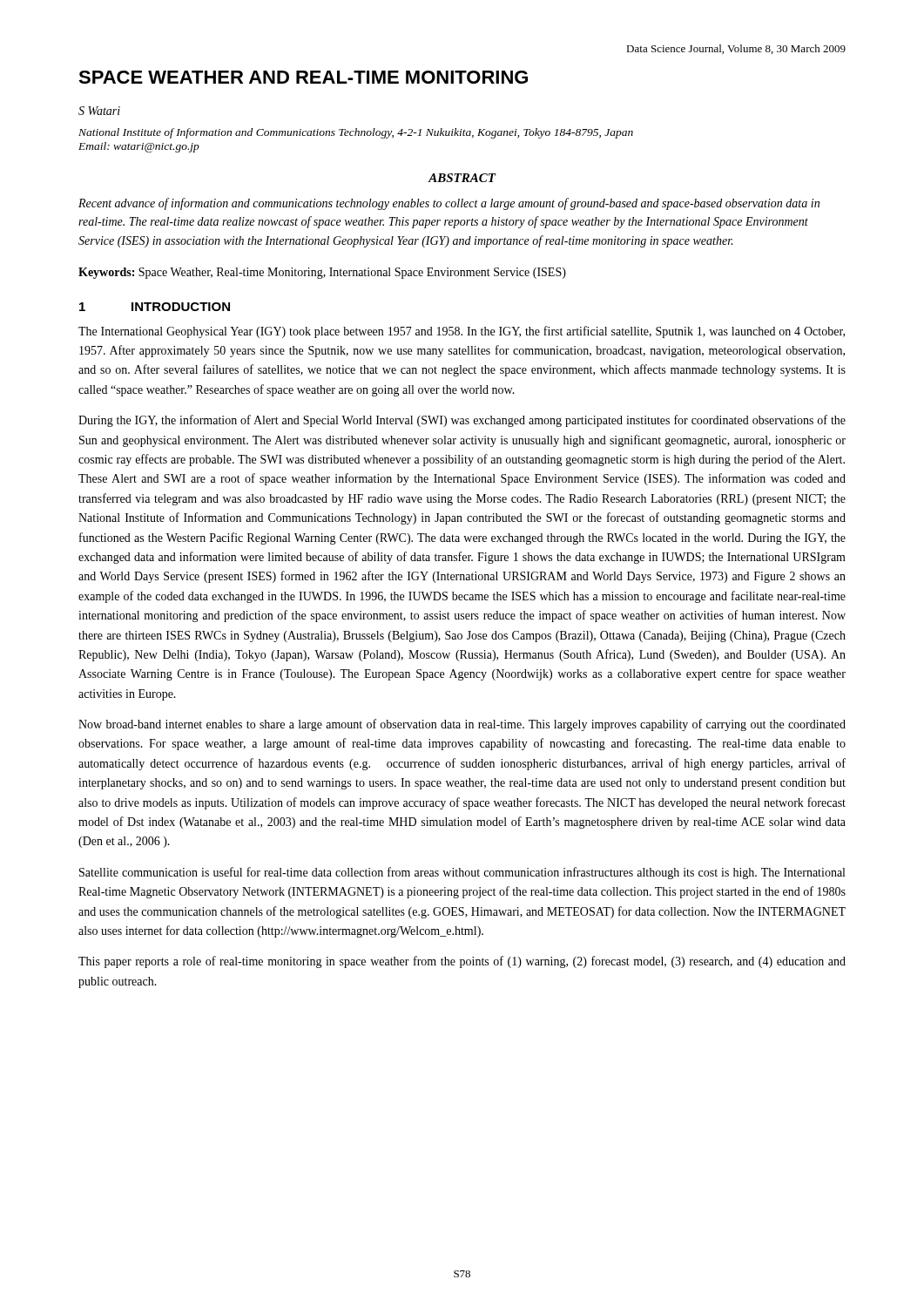This screenshot has width=924, height=1307.
Task: Find "S Watari" on this page
Action: tap(99, 111)
